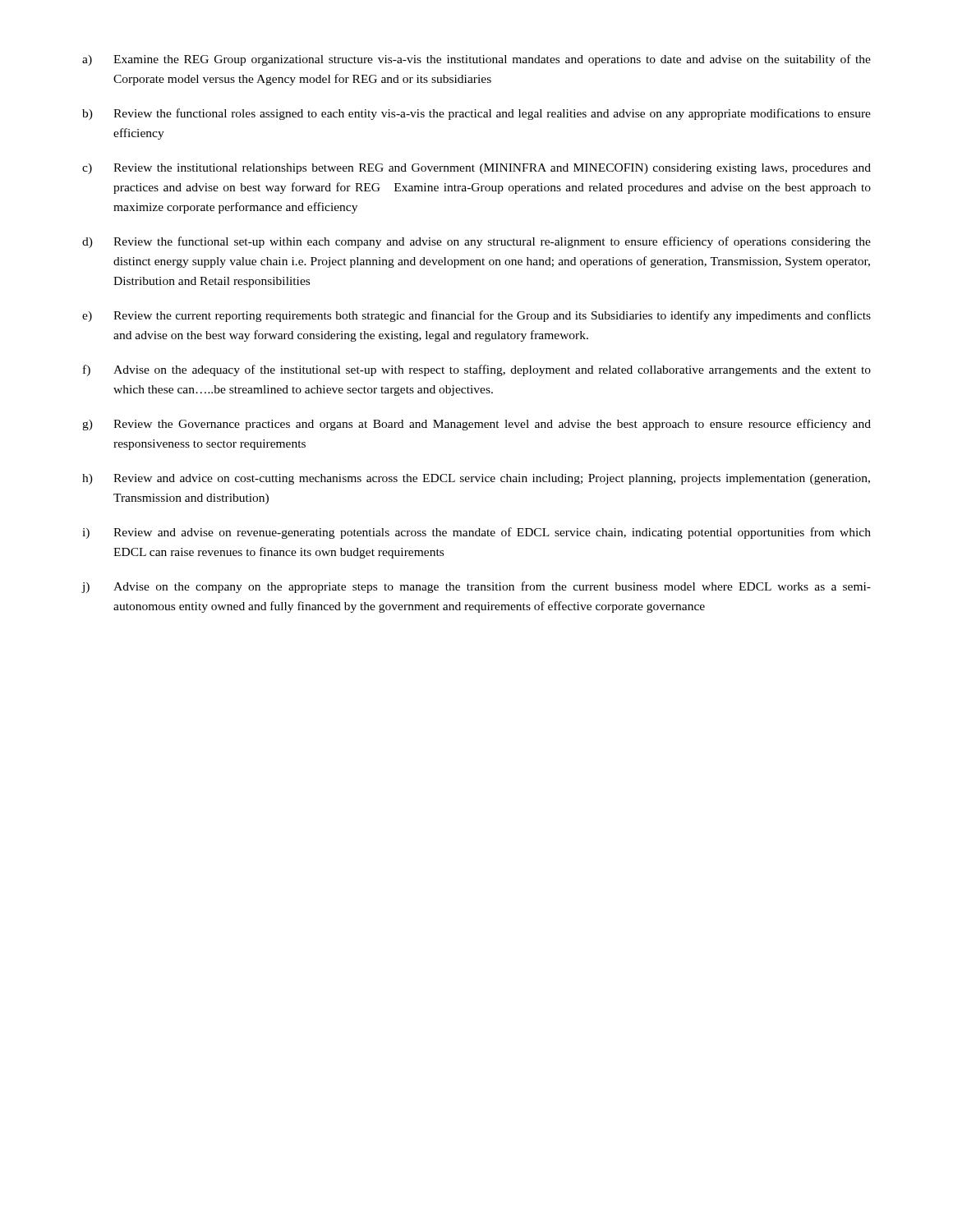Click the passage that begins "e) Review the current reporting requirements both strategic"

tap(476, 325)
